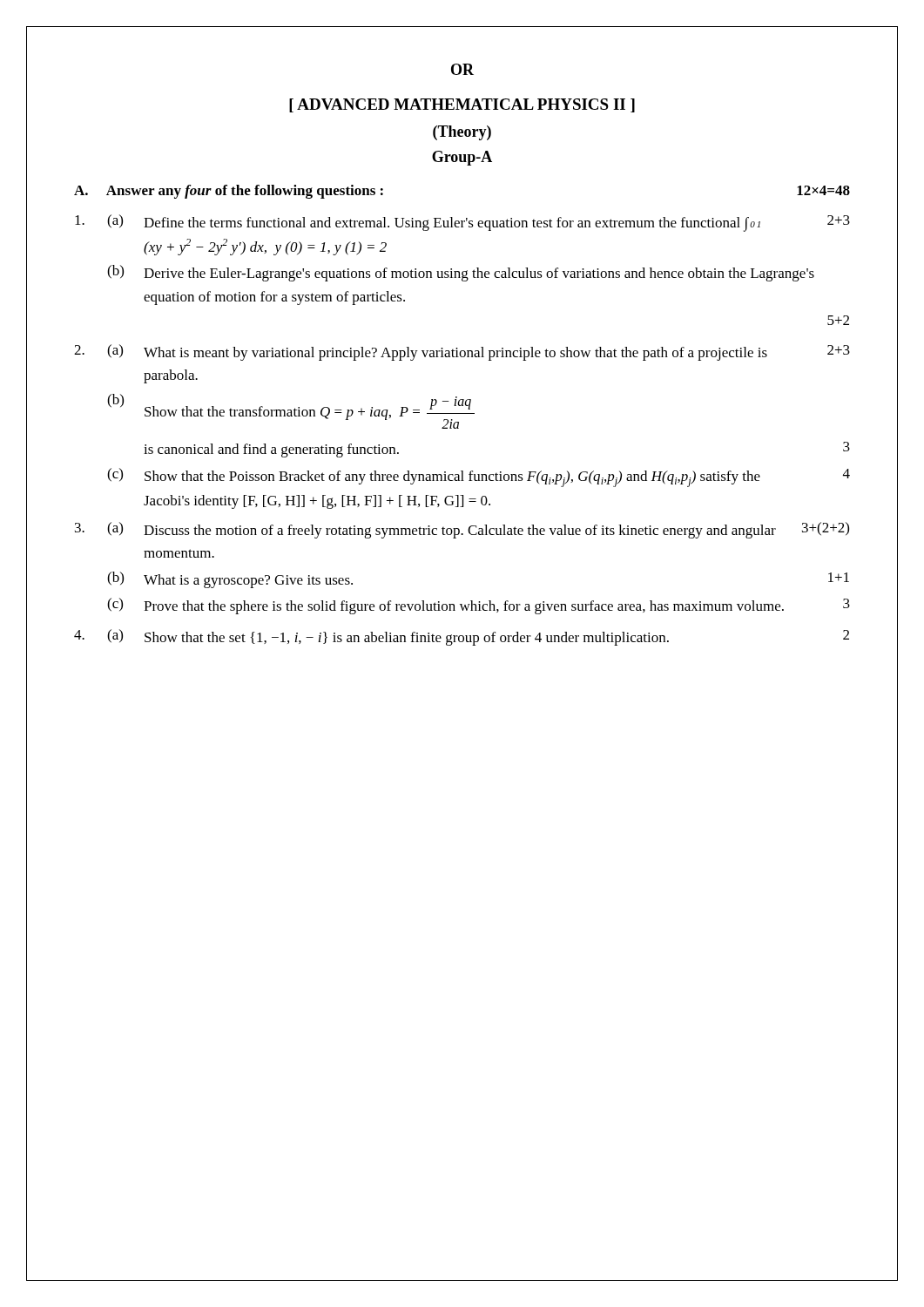Locate the list item that reads "(a) Define the terms functional and"
The height and width of the screenshot is (1307, 924).
(462, 235)
